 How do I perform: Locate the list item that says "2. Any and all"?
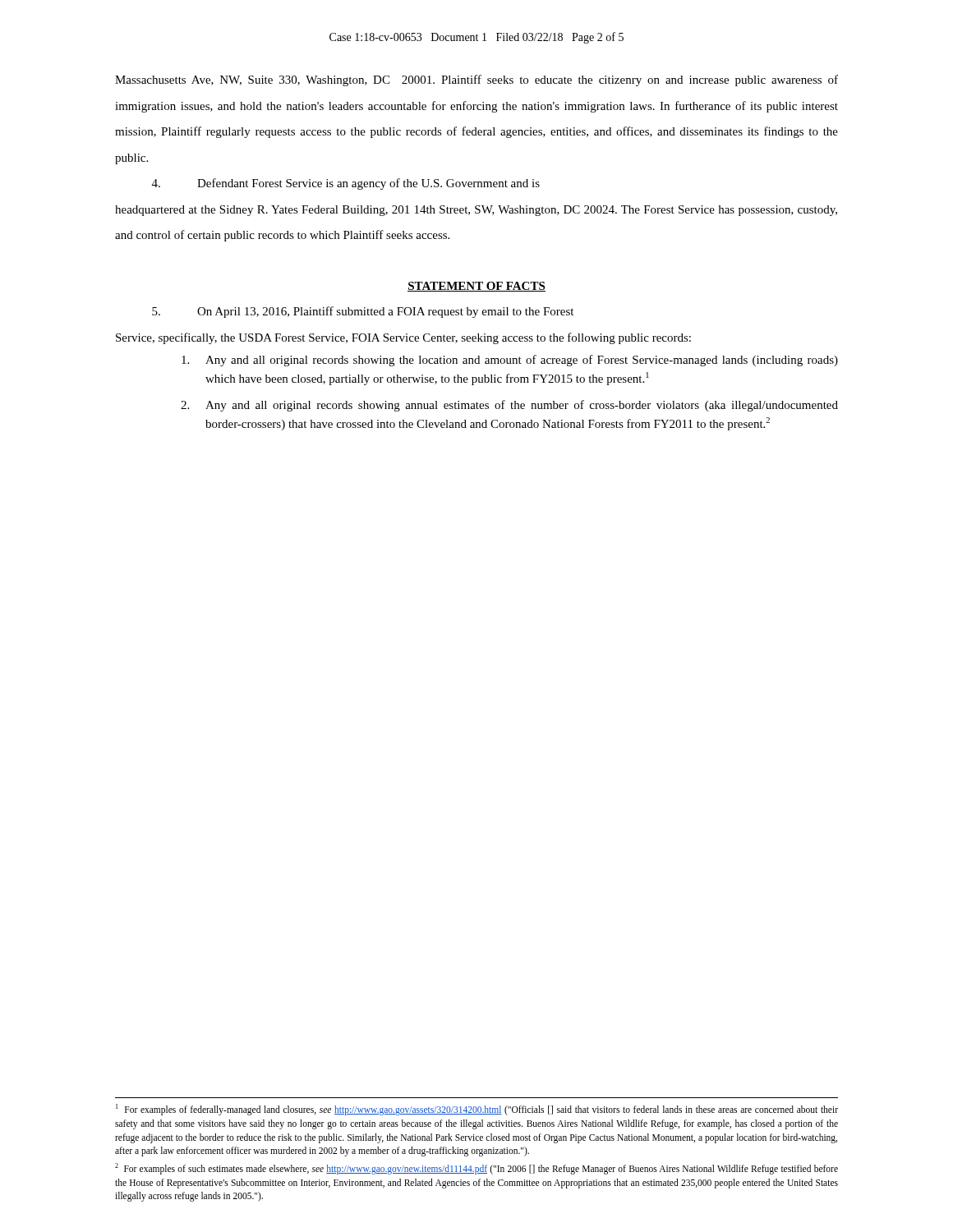509,415
